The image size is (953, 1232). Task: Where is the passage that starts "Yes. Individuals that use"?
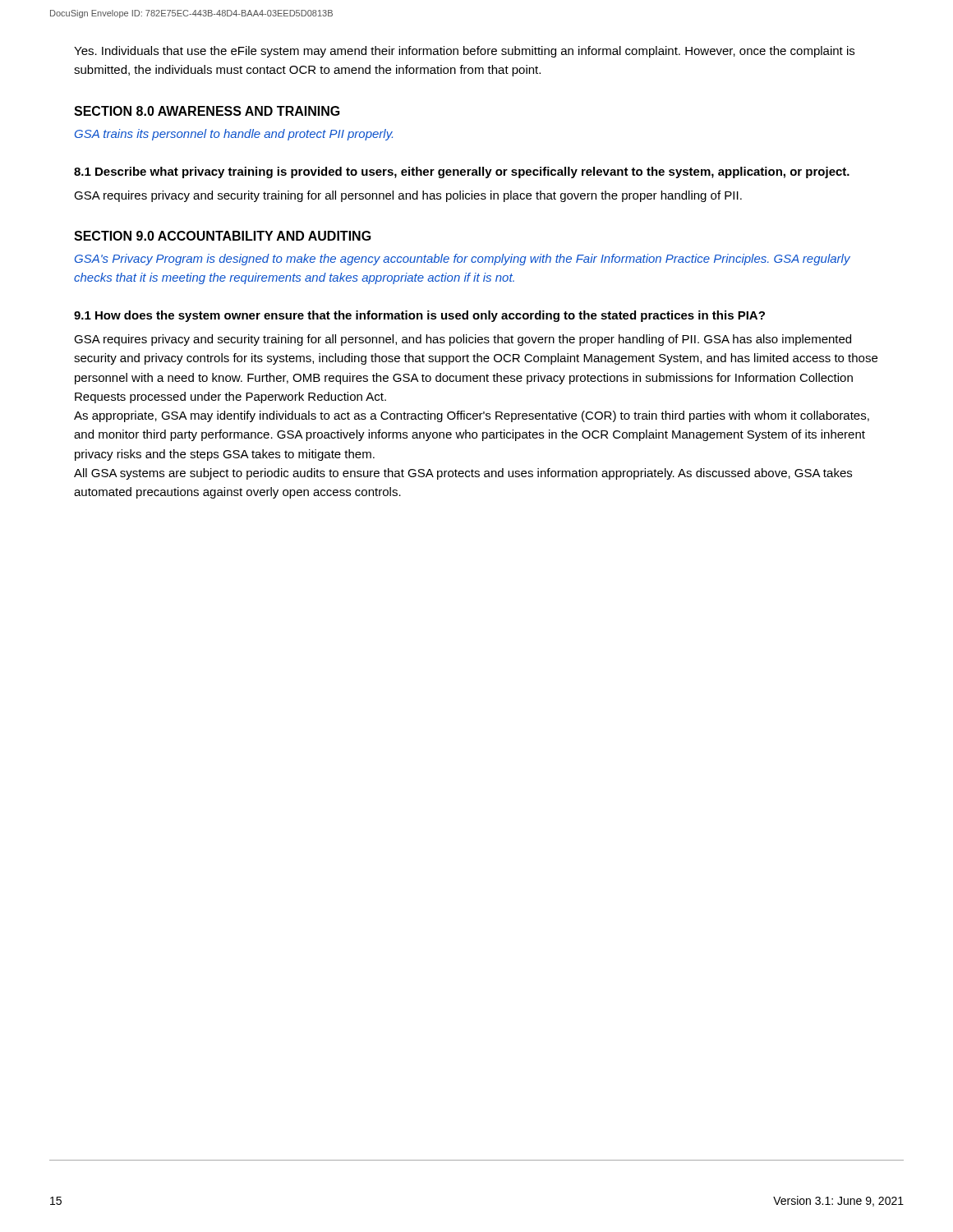[x=476, y=60]
